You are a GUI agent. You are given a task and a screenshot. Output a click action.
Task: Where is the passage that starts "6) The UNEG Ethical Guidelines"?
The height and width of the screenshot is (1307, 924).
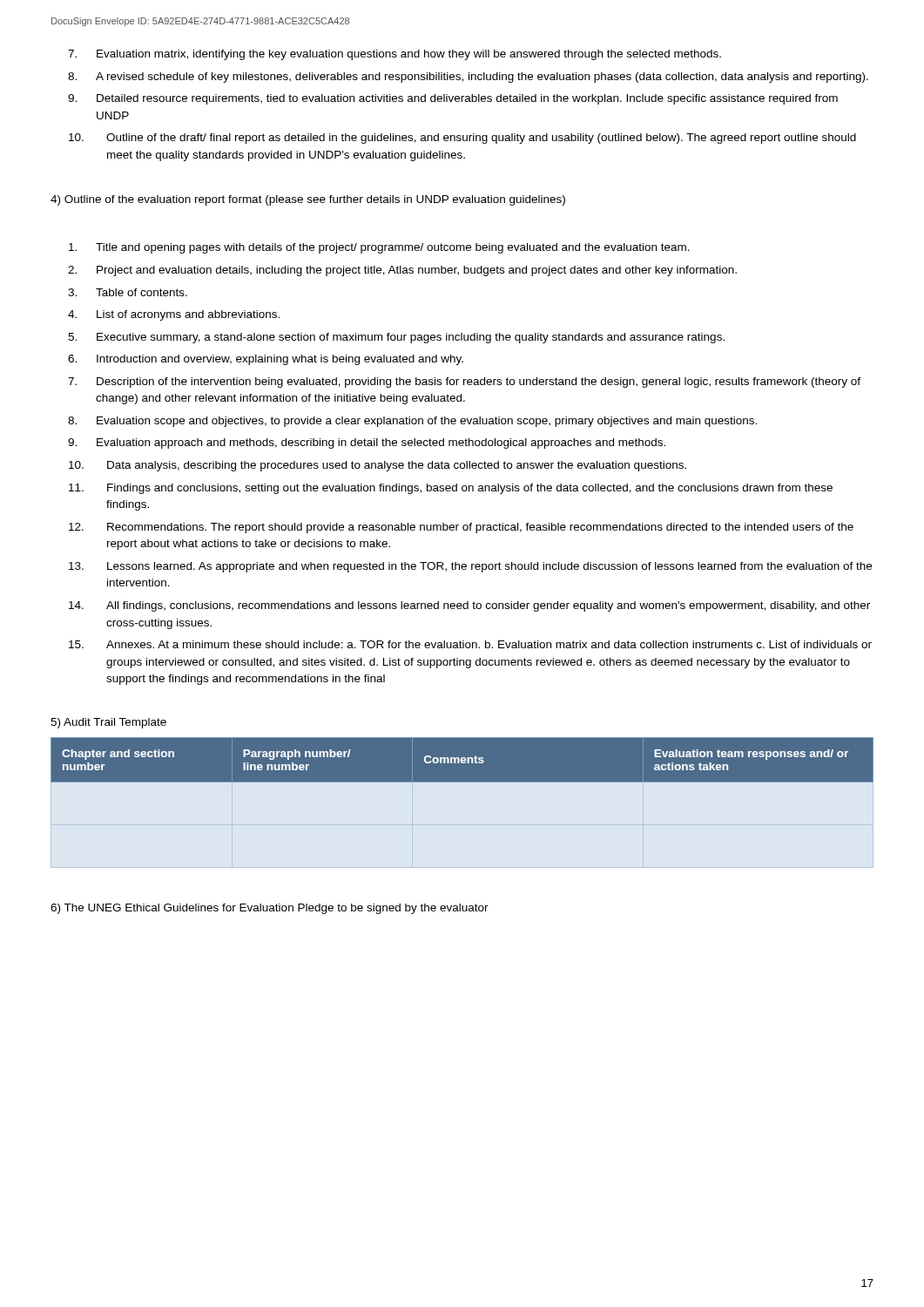point(269,907)
